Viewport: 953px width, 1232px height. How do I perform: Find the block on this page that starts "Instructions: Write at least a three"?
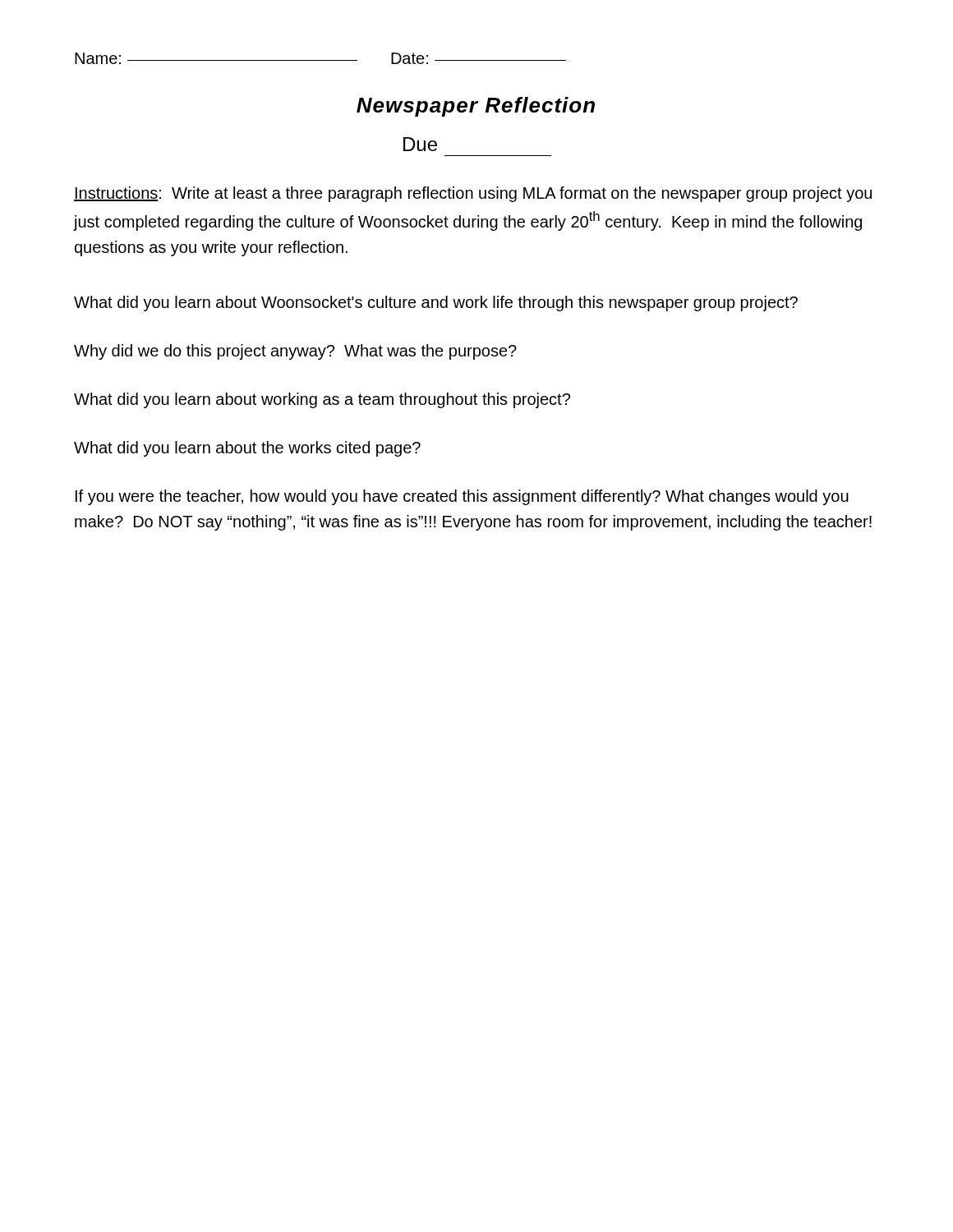click(x=473, y=220)
